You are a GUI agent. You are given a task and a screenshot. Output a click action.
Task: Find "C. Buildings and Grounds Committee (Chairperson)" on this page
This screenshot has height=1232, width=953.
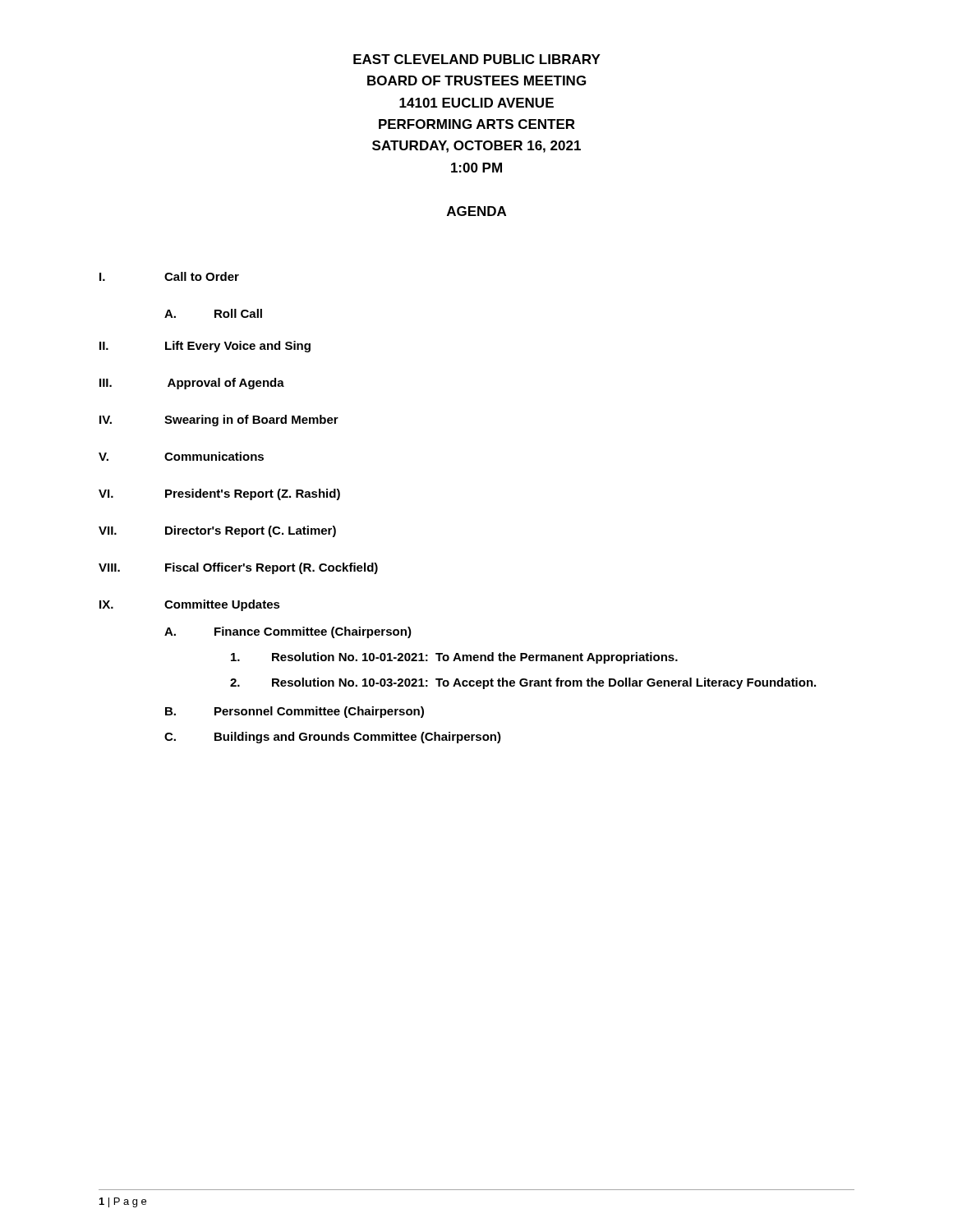coord(509,736)
